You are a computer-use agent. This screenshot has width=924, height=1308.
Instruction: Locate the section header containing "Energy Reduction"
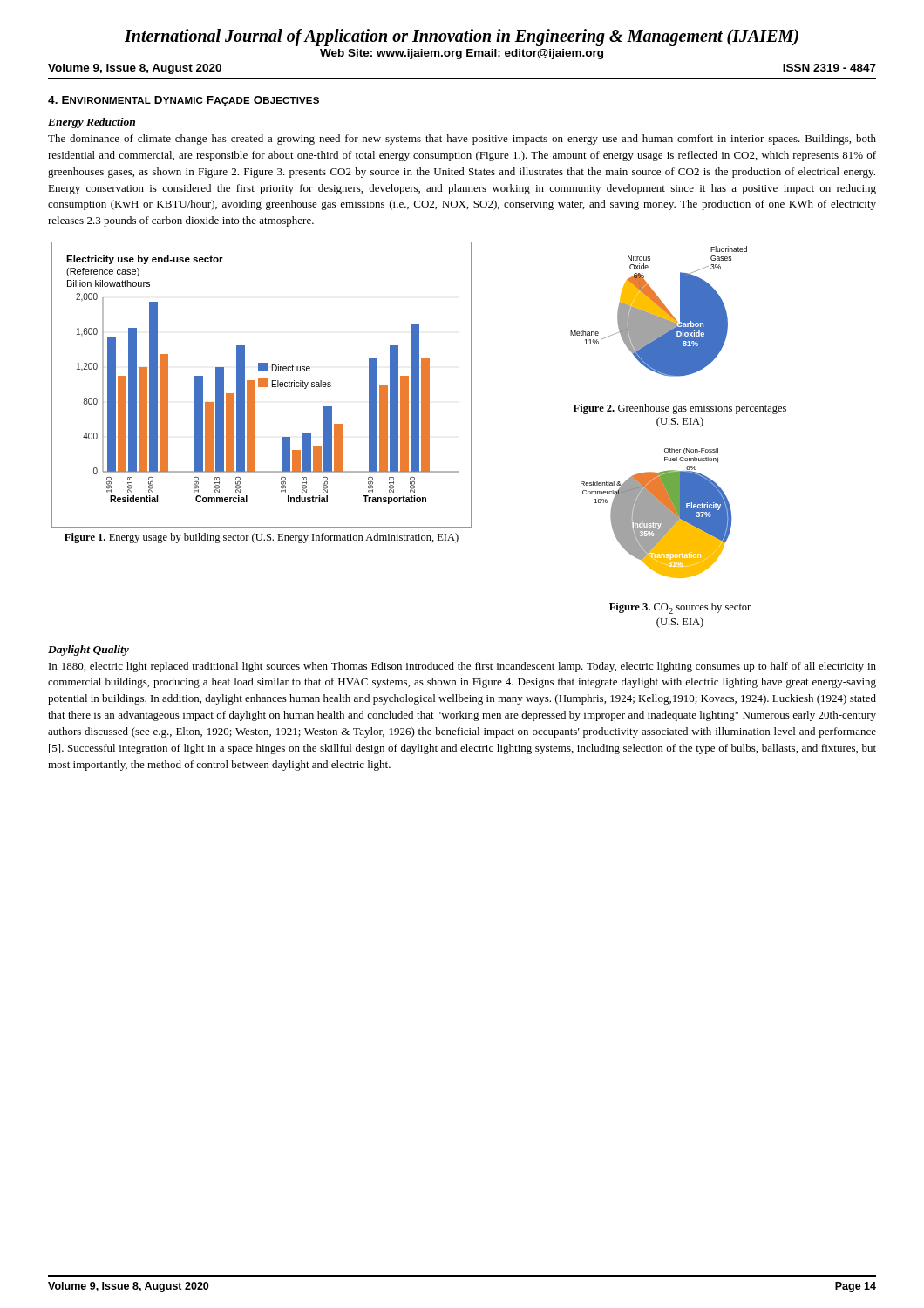pos(92,122)
